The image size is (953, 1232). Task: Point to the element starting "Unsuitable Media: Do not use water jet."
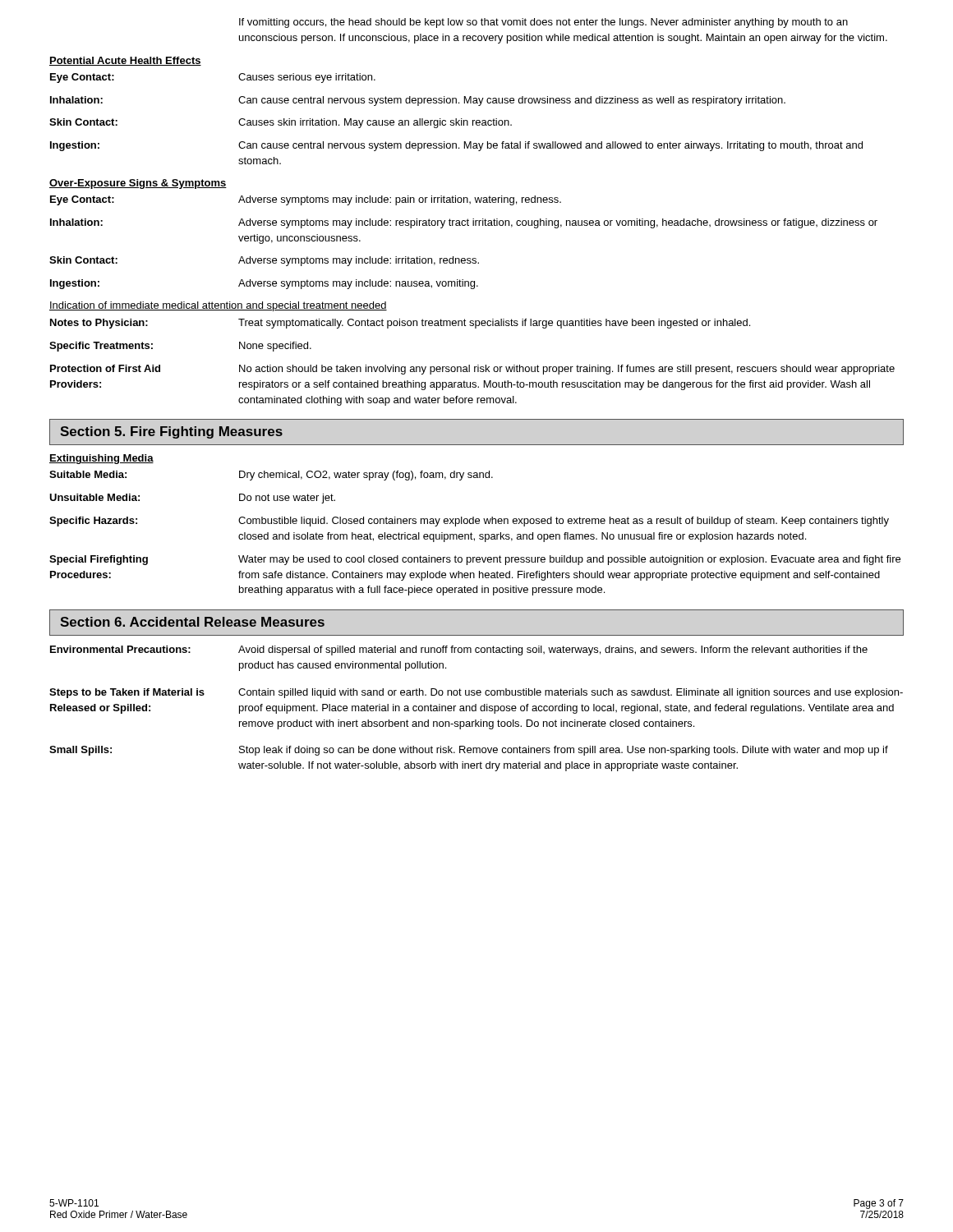point(96,498)
